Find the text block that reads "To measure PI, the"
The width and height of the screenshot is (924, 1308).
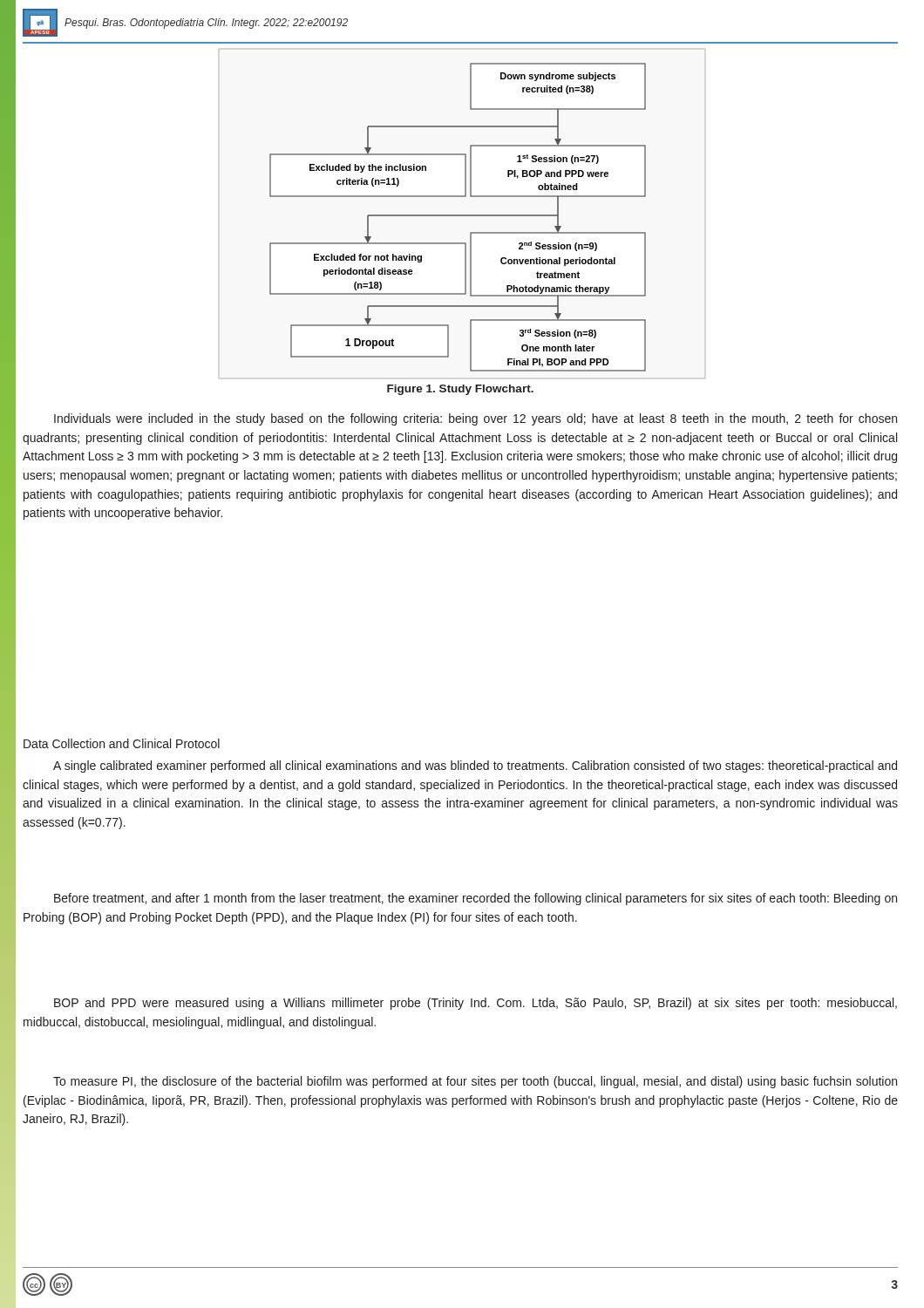point(460,1101)
